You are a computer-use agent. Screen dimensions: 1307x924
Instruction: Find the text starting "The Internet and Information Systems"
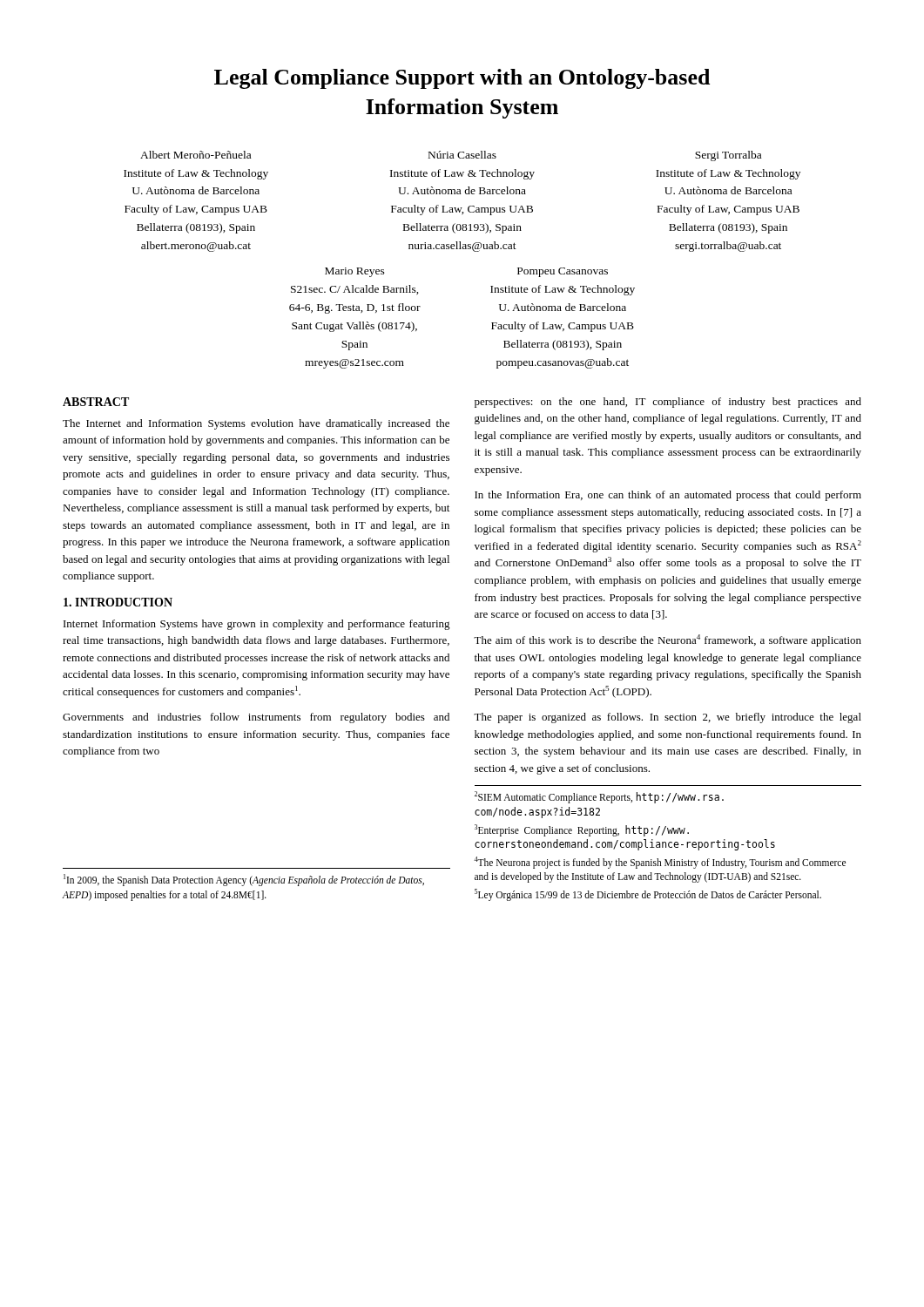pyautogui.click(x=256, y=499)
